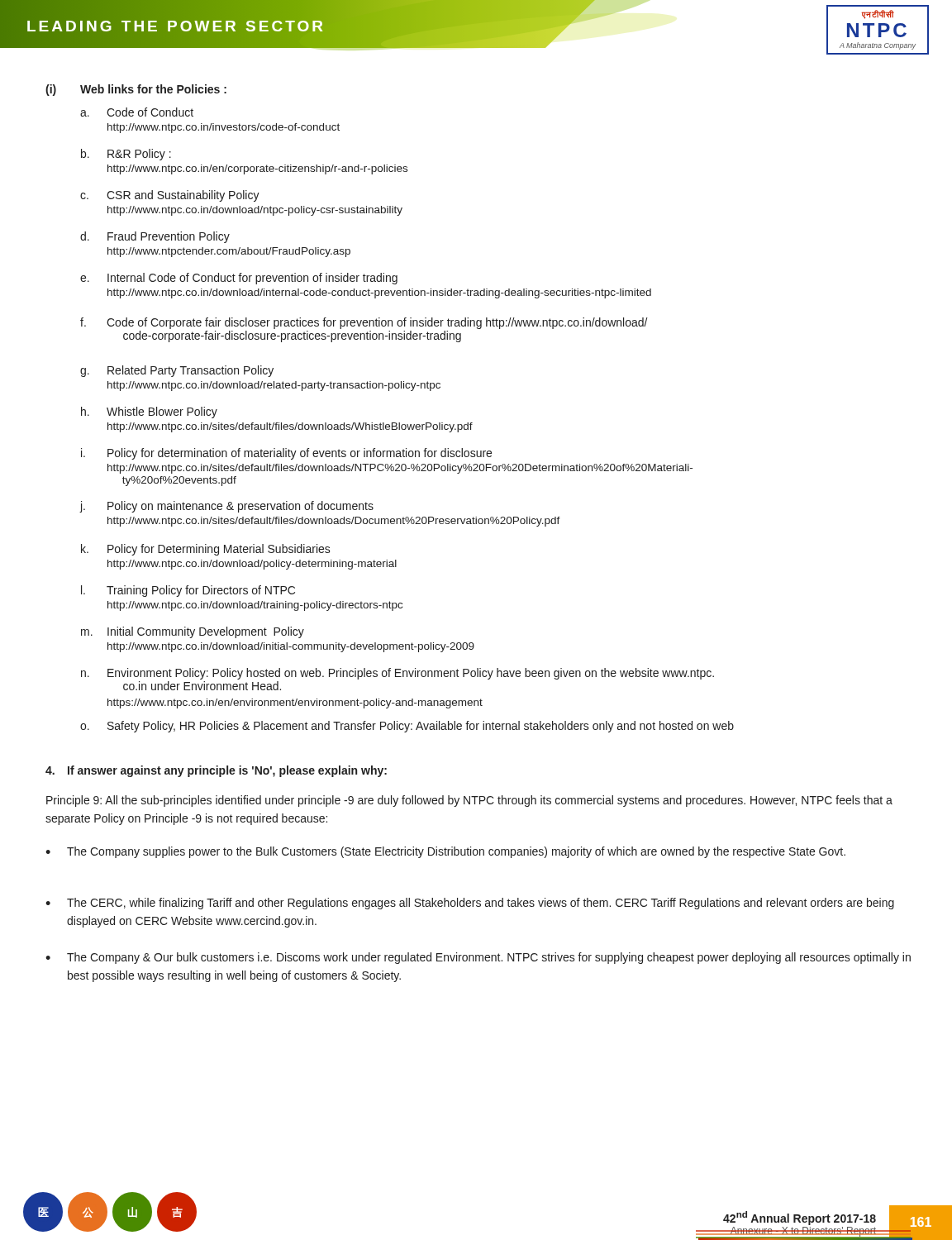Point to the passage starting "• The CERC, while finalizing Tariff"
The width and height of the screenshot is (952, 1240).
click(483, 912)
